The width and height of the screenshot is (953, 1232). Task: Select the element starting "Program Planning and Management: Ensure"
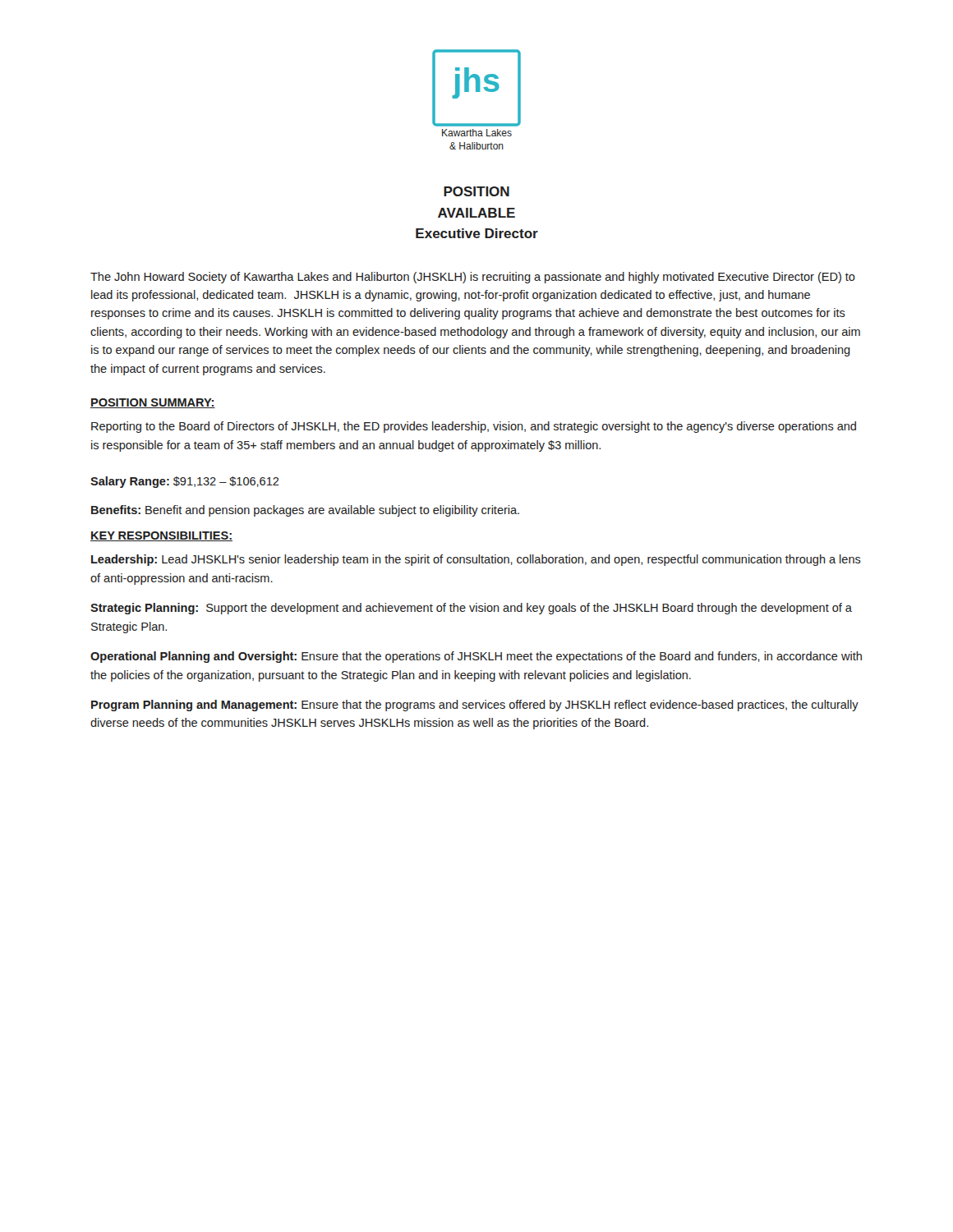tap(474, 714)
